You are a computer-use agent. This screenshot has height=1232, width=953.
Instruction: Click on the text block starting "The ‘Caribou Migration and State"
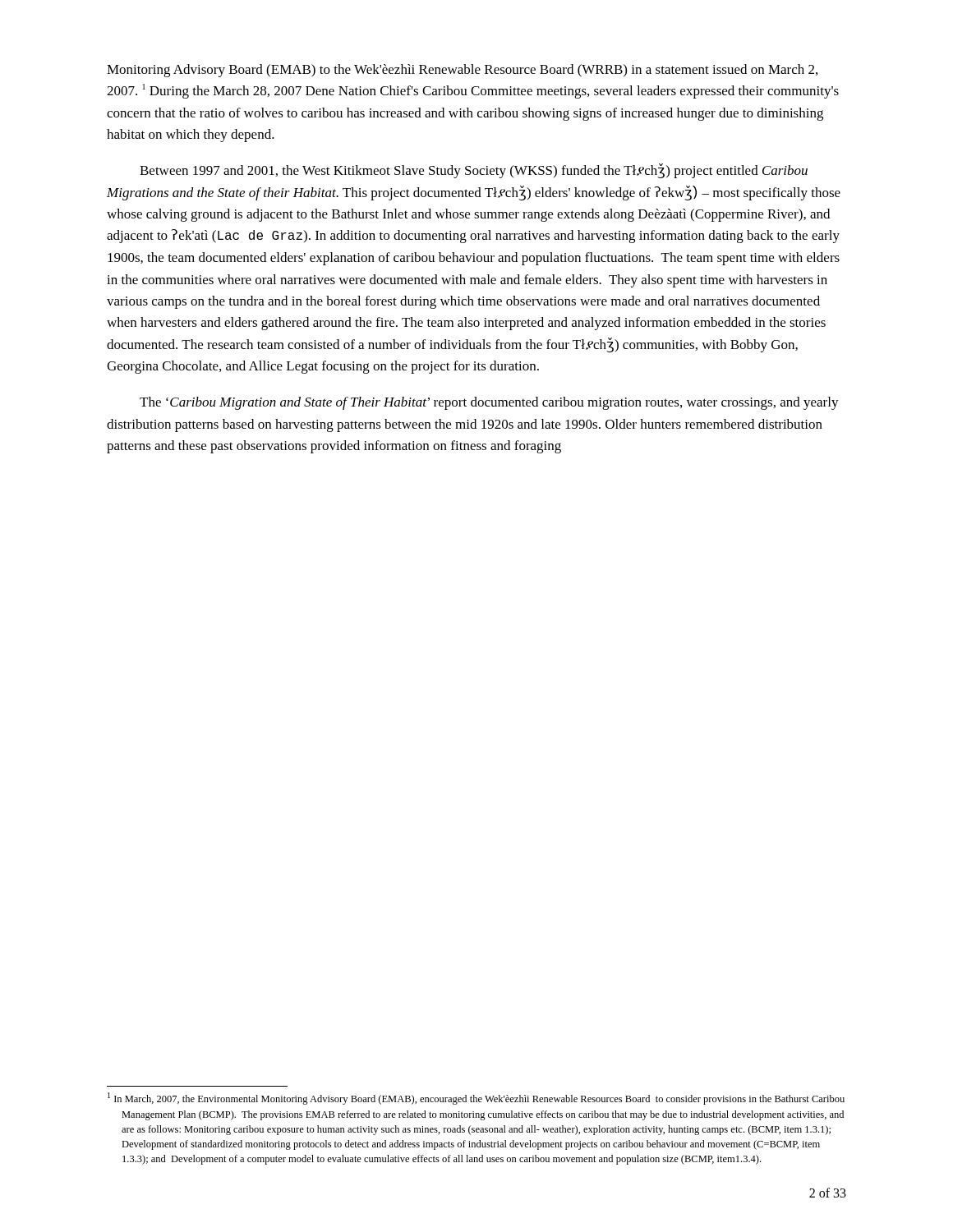pos(473,424)
